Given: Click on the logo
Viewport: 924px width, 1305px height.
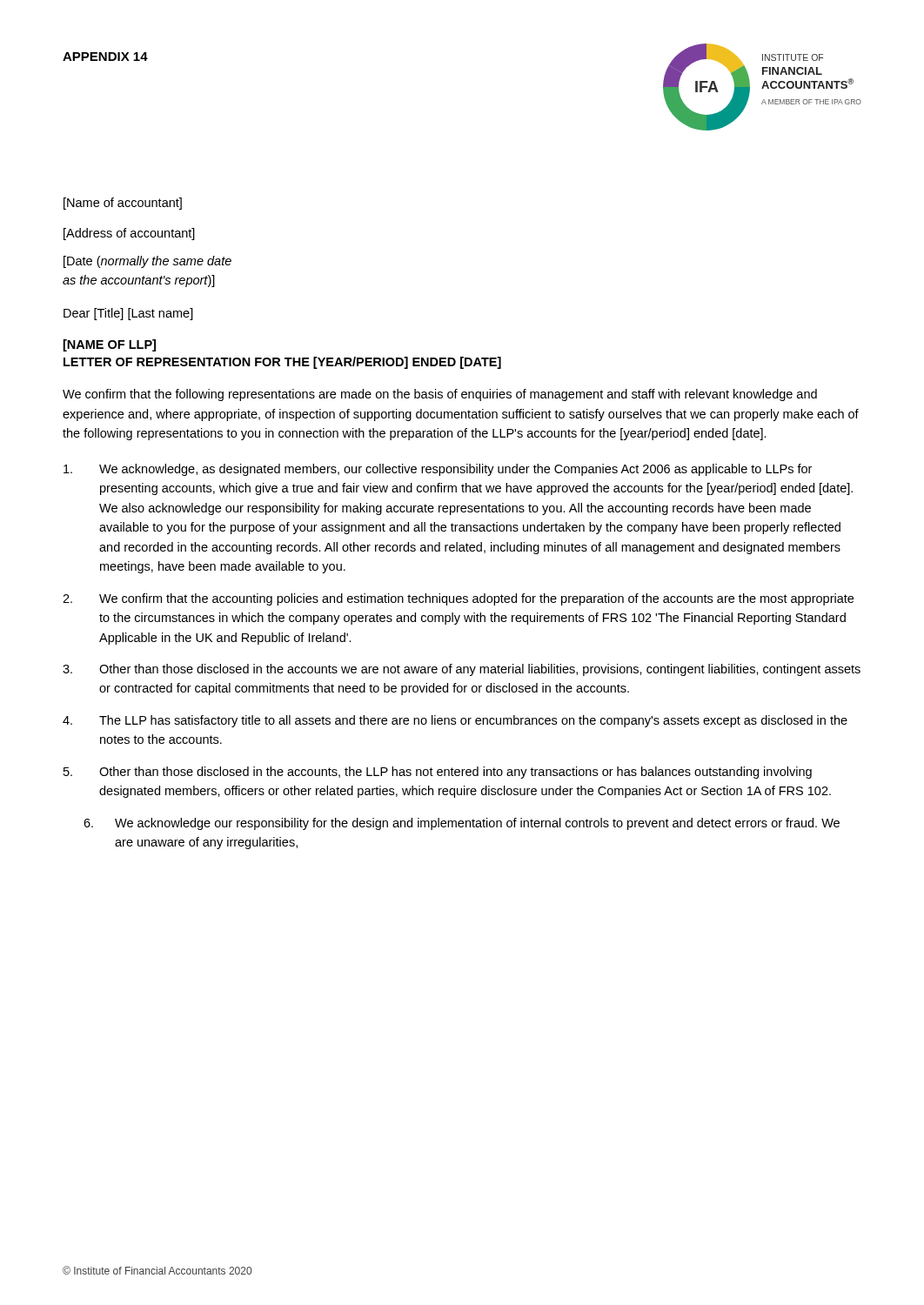Looking at the screenshot, I should point(761,91).
